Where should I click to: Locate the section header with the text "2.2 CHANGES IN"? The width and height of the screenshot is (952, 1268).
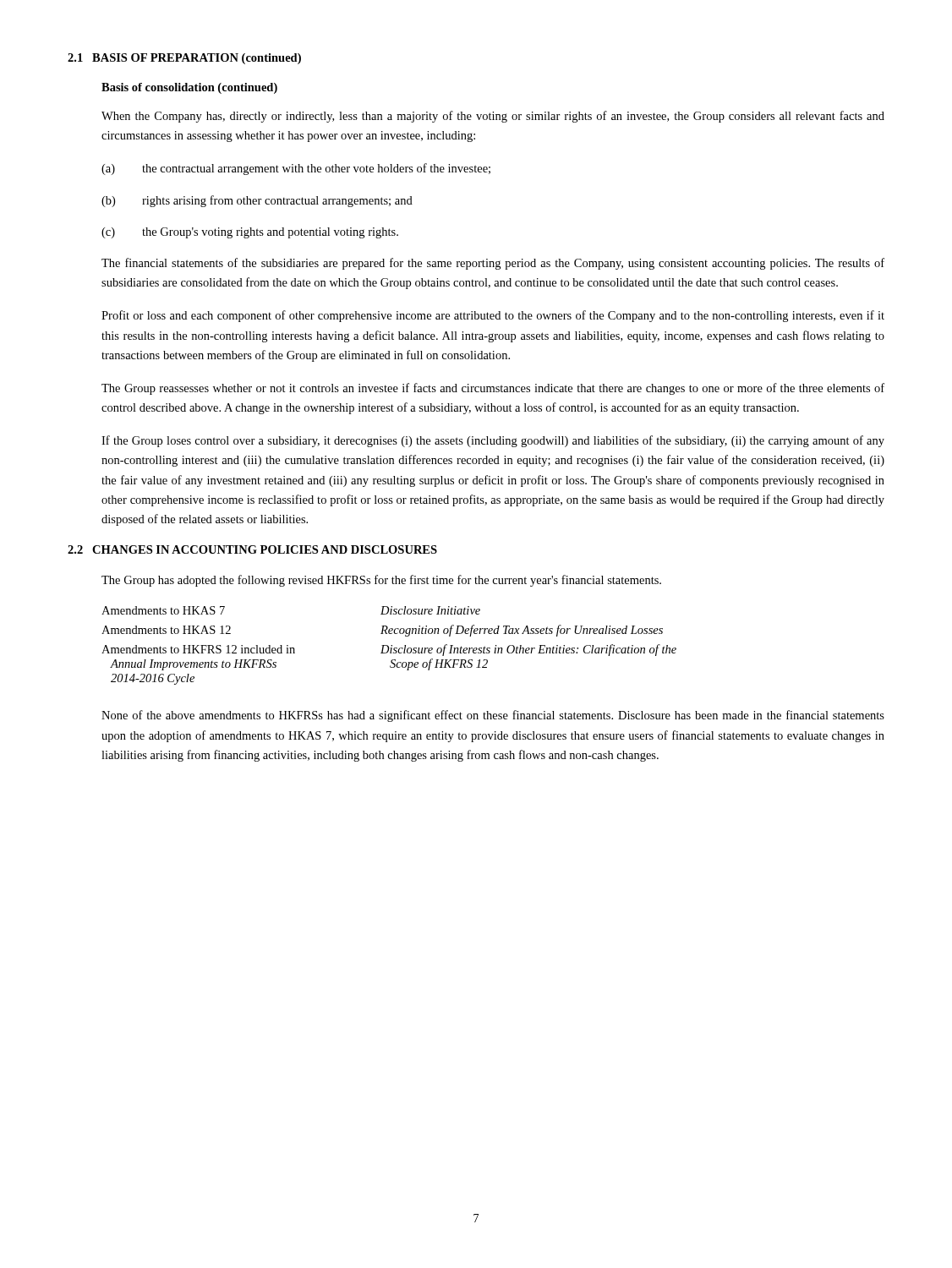pos(252,550)
